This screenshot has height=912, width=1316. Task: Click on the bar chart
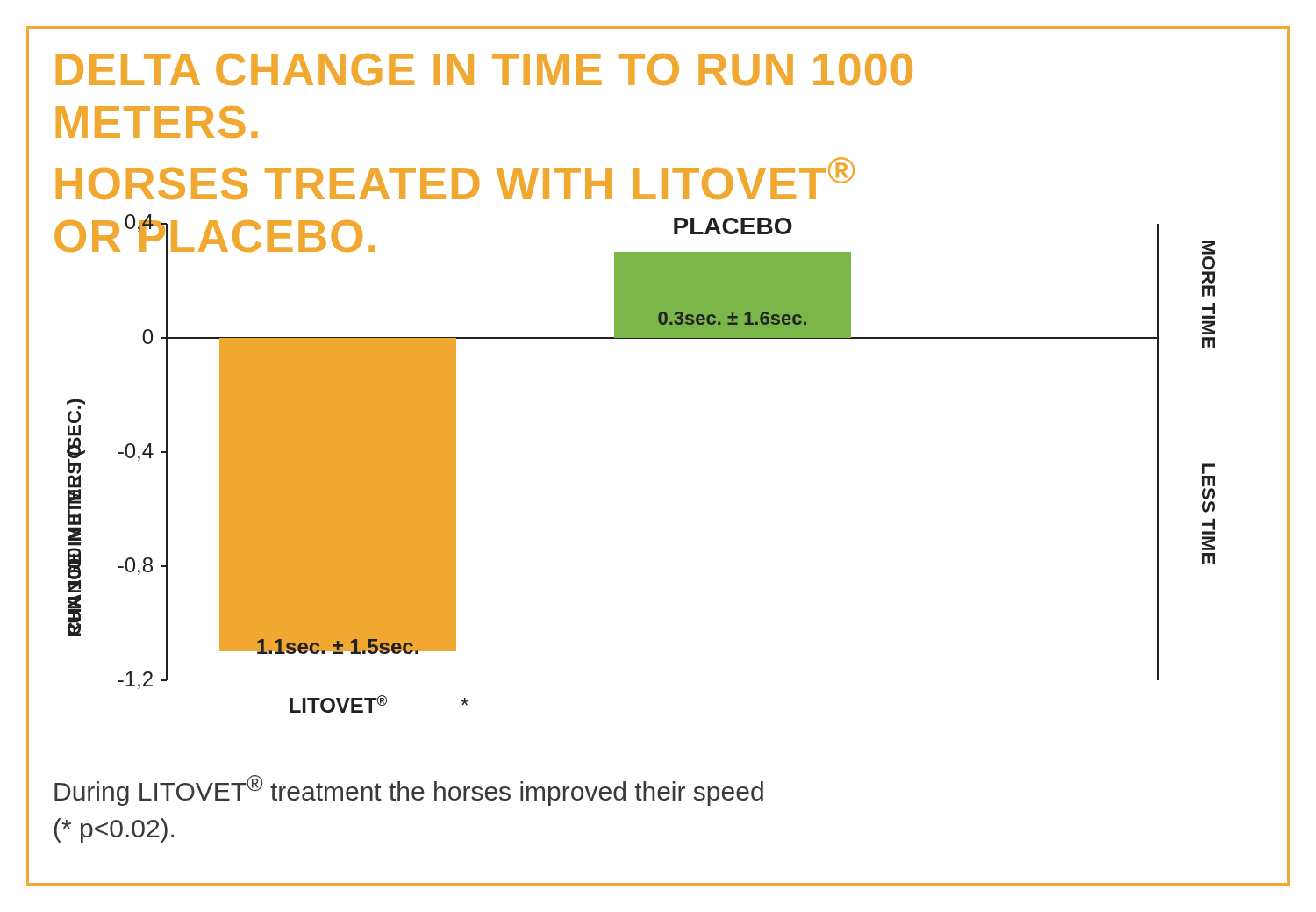tap(658, 470)
